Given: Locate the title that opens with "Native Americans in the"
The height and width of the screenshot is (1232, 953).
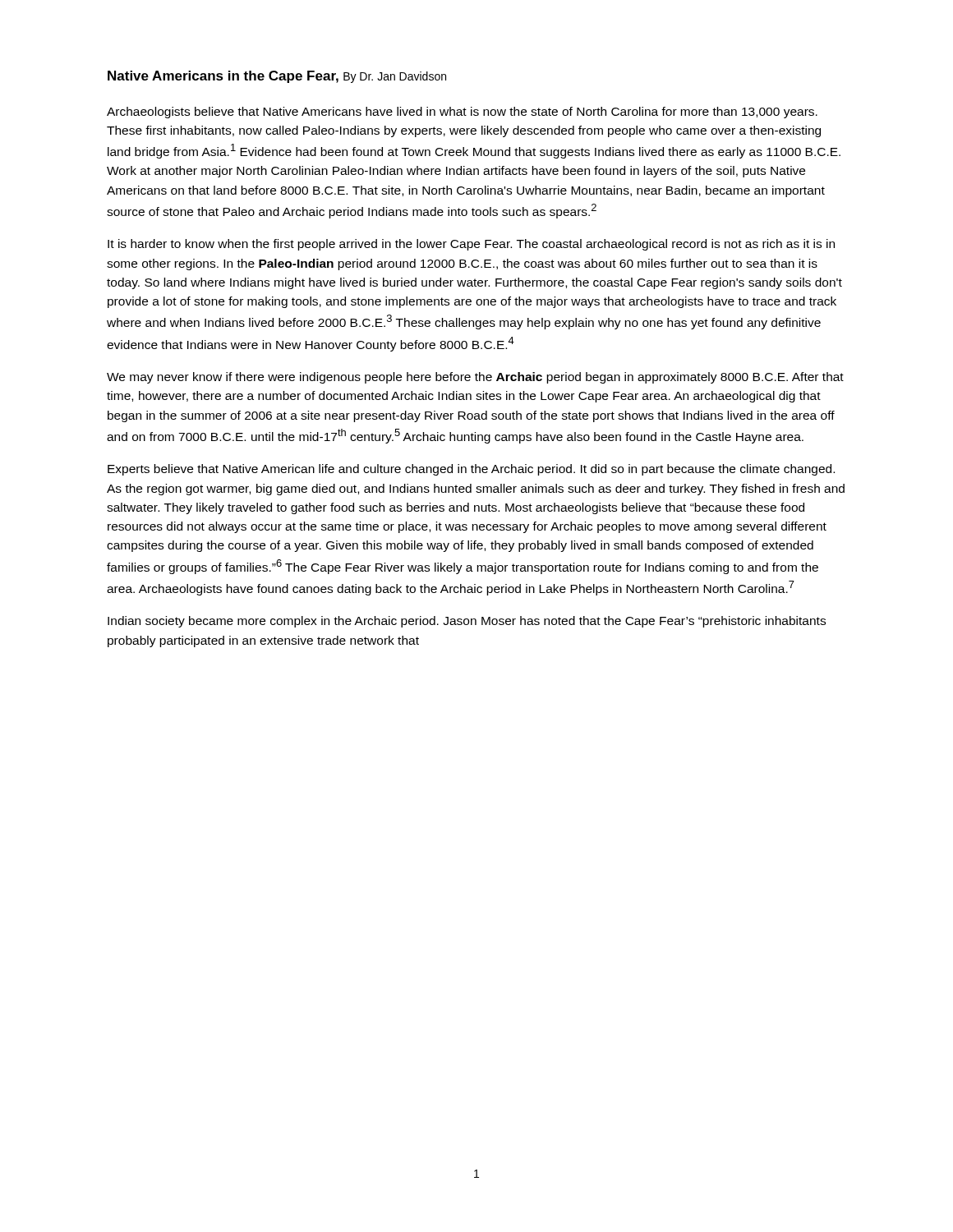Looking at the screenshot, I should [x=277, y=76].
